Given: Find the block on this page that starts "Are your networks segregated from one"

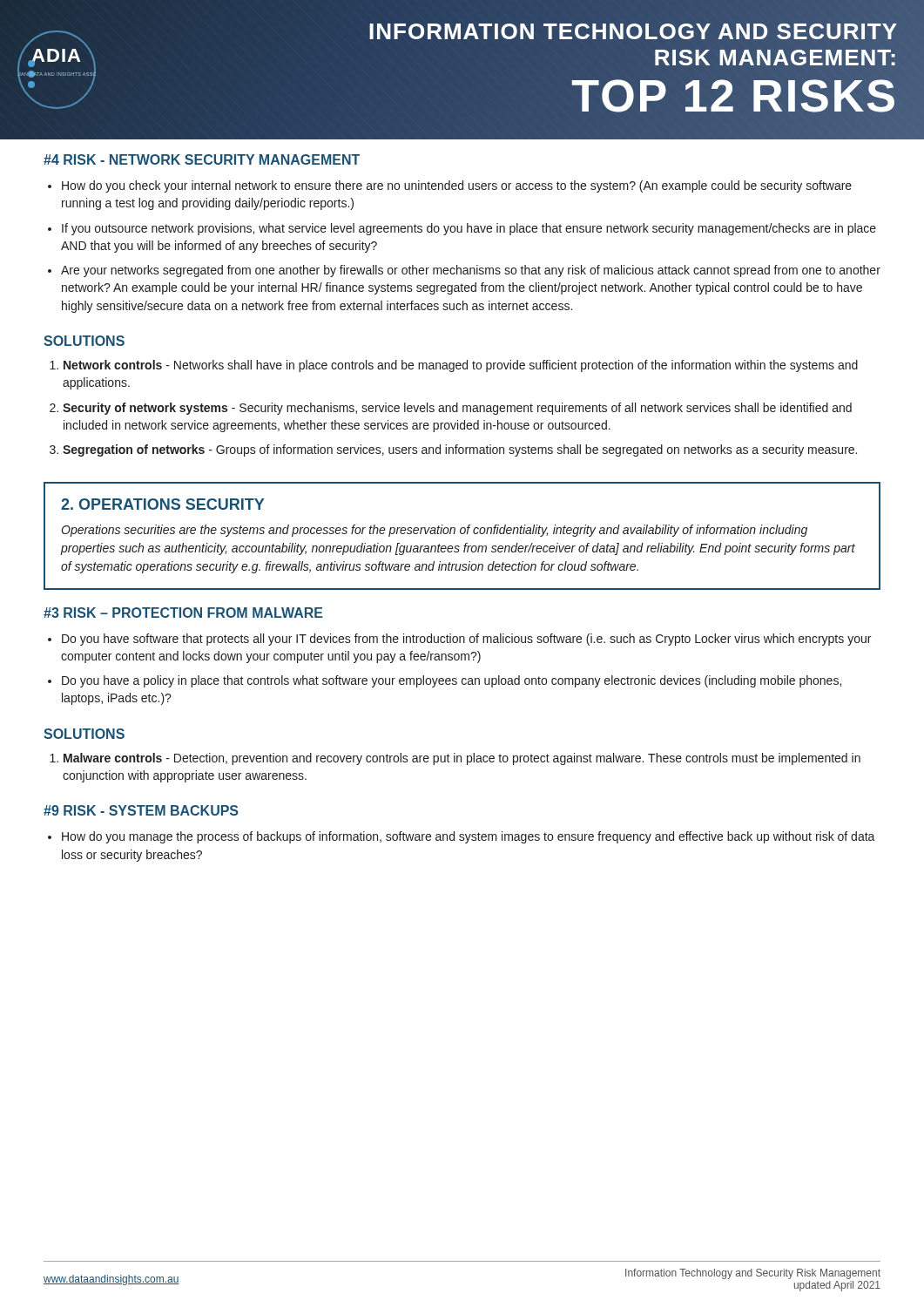Looking at the screenshot, I should click(x=462, y=288).
